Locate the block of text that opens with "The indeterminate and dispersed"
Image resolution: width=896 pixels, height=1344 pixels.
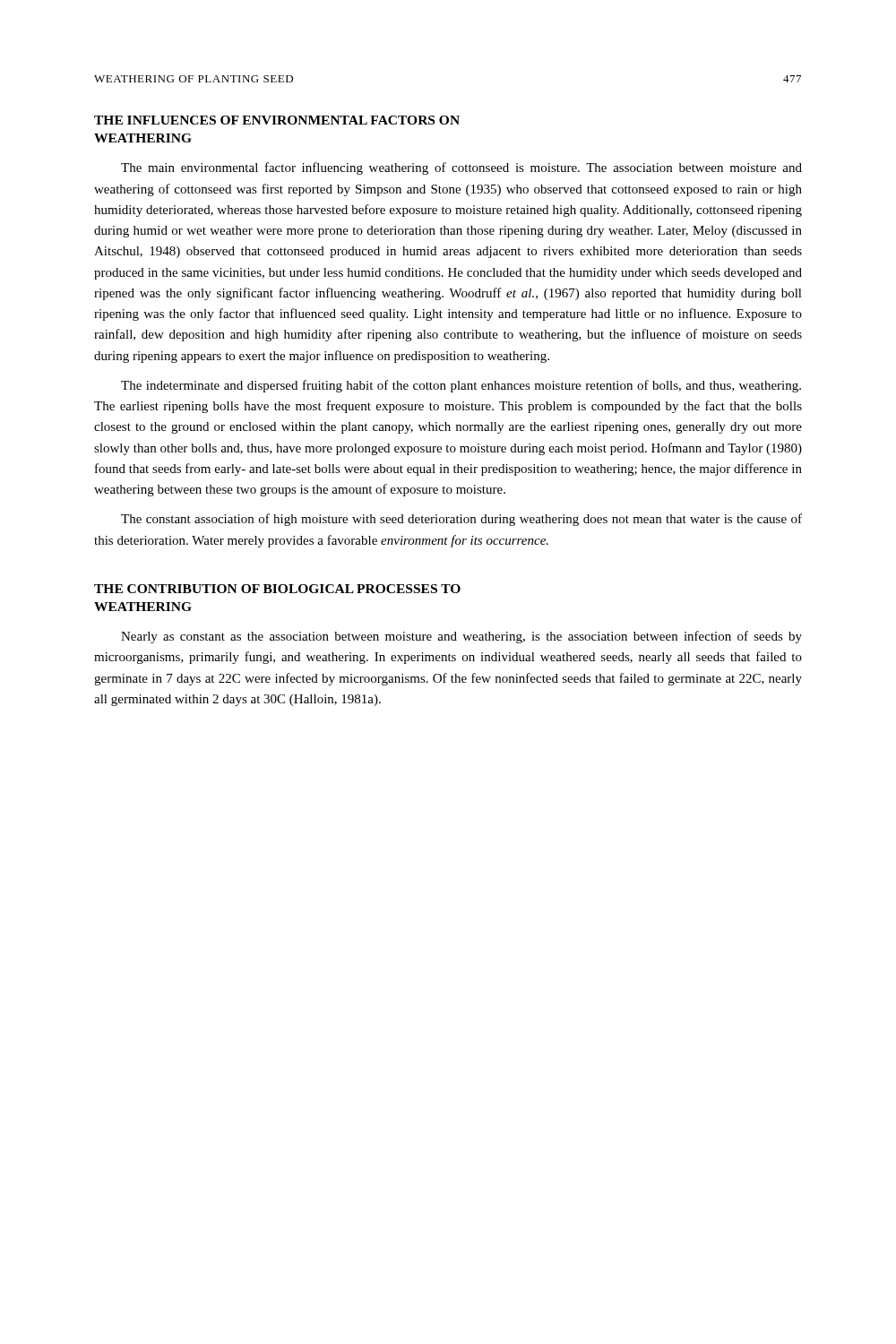(x=448, y=437)
